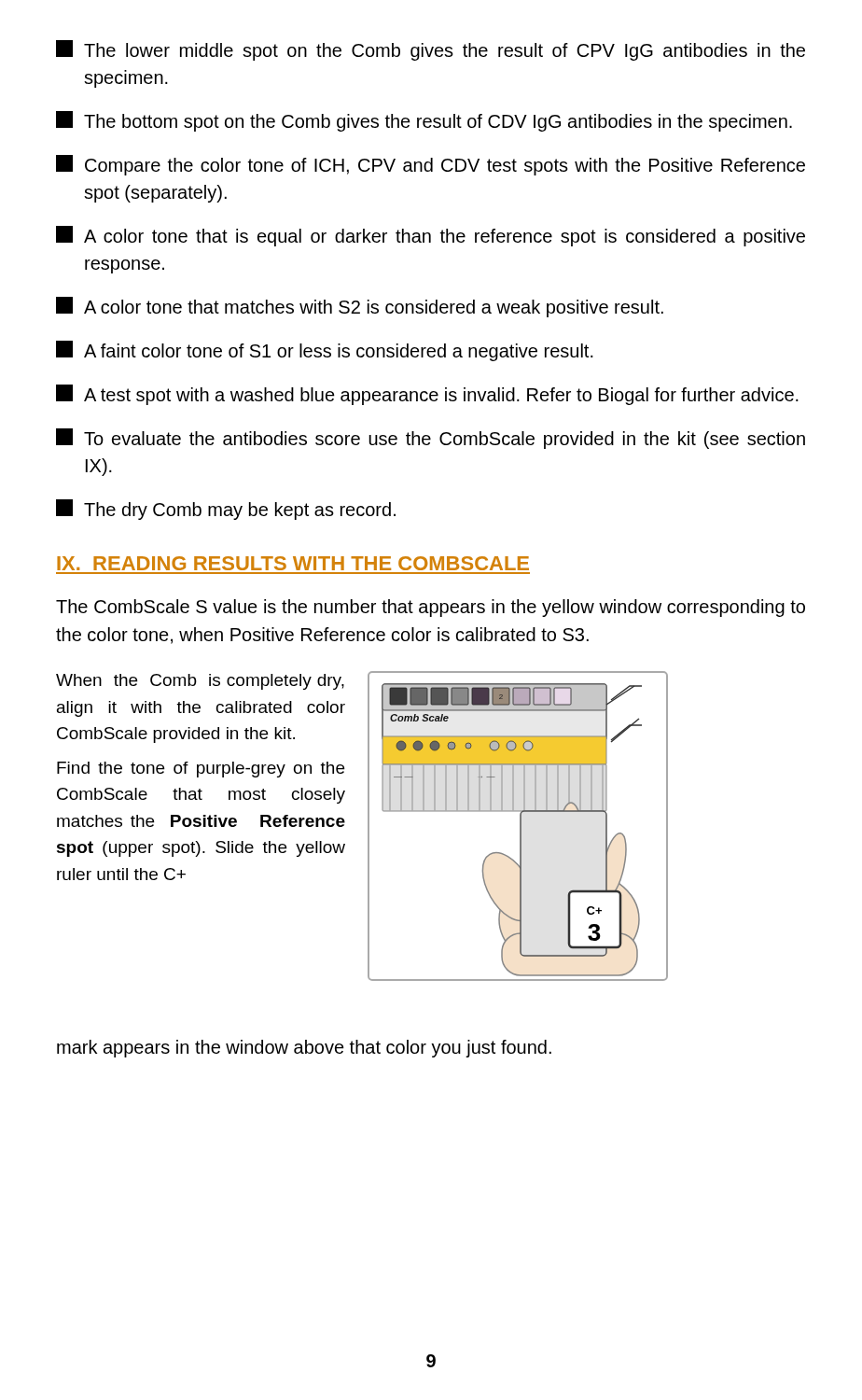Select the region starting "Compare the color tone of ICH,"

(x=431, y=179)
